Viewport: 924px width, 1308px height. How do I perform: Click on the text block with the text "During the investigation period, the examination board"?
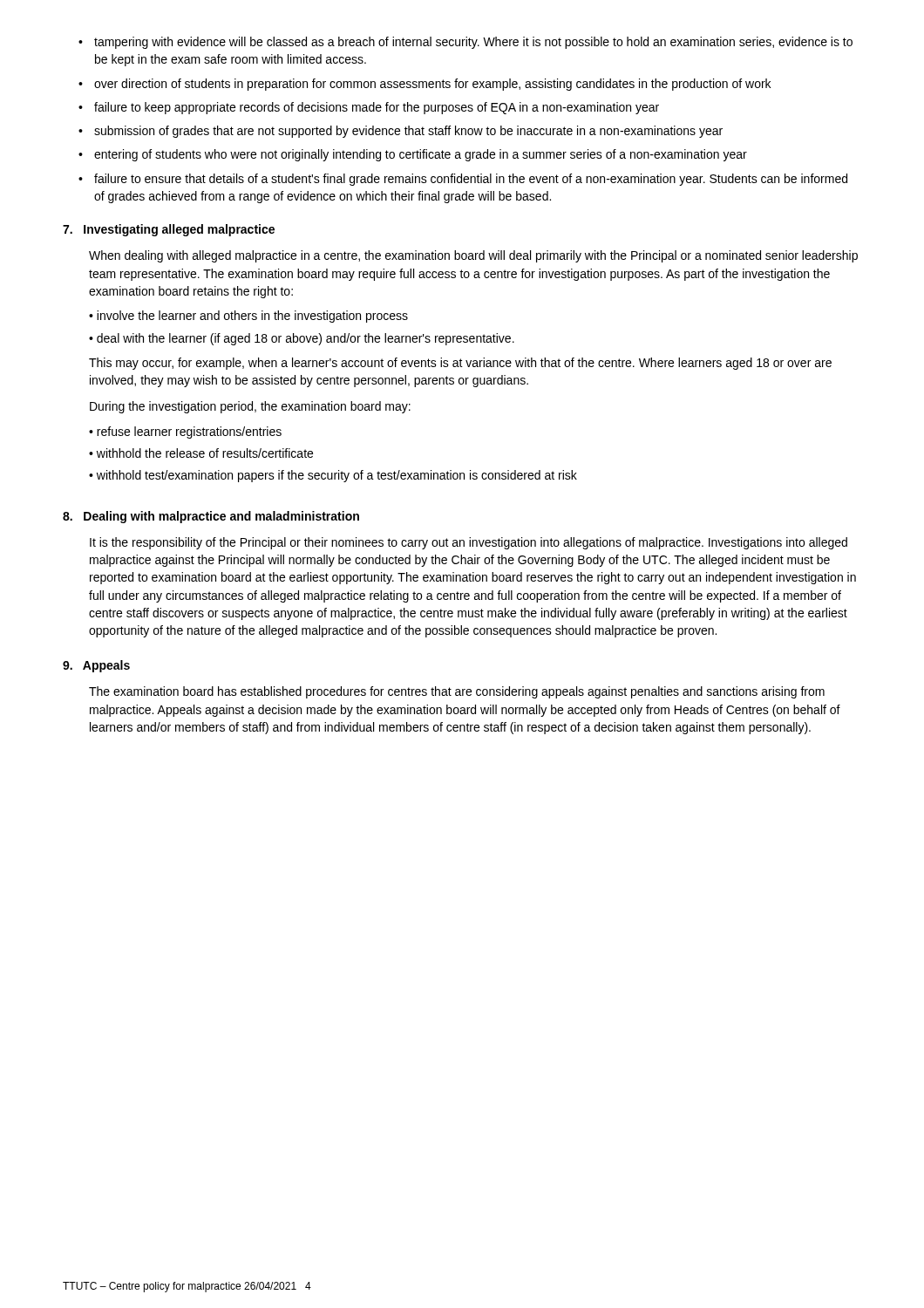[x=250, y=407]
